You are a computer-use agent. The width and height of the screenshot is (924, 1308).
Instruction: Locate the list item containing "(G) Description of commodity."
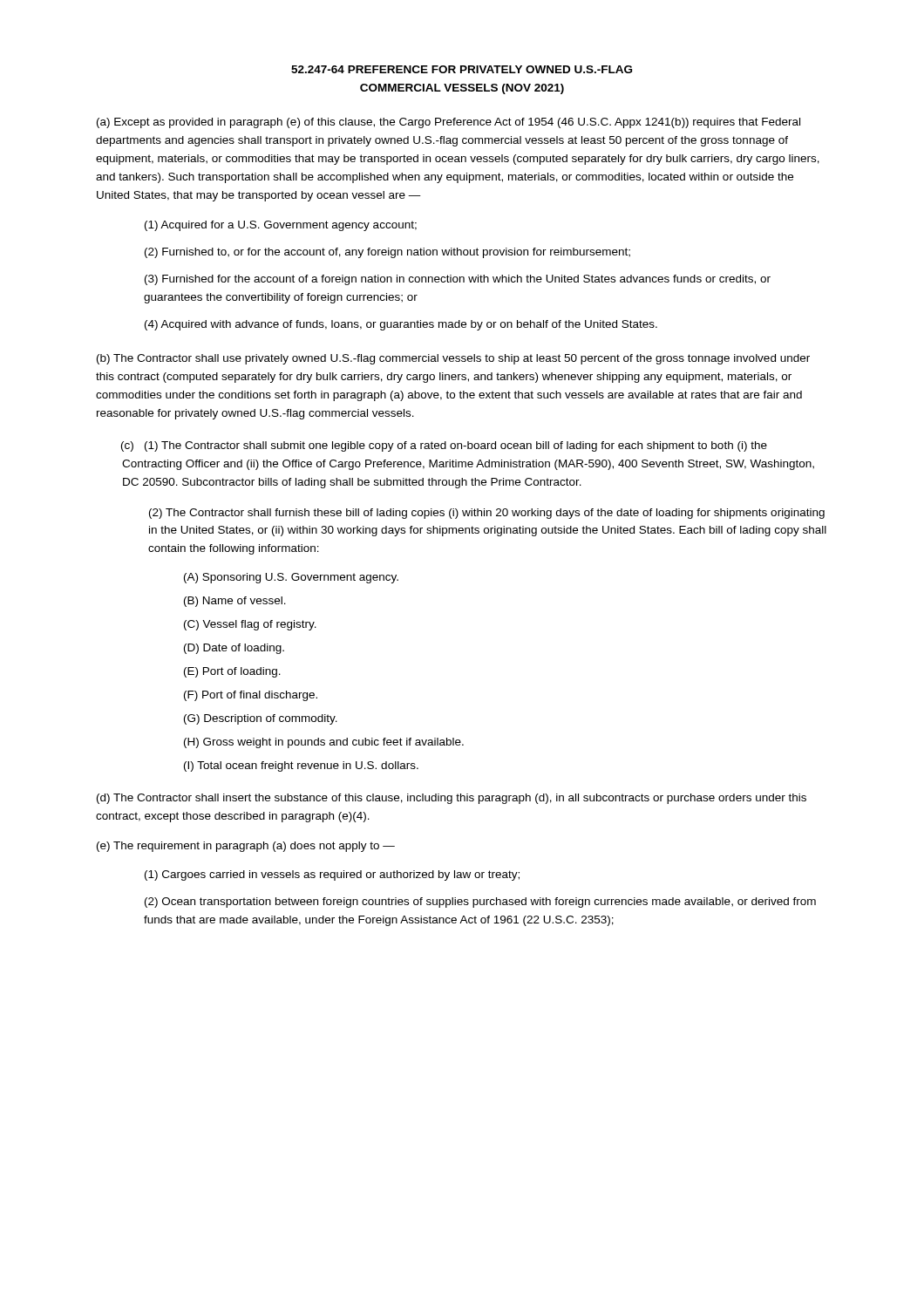[260, 718]
